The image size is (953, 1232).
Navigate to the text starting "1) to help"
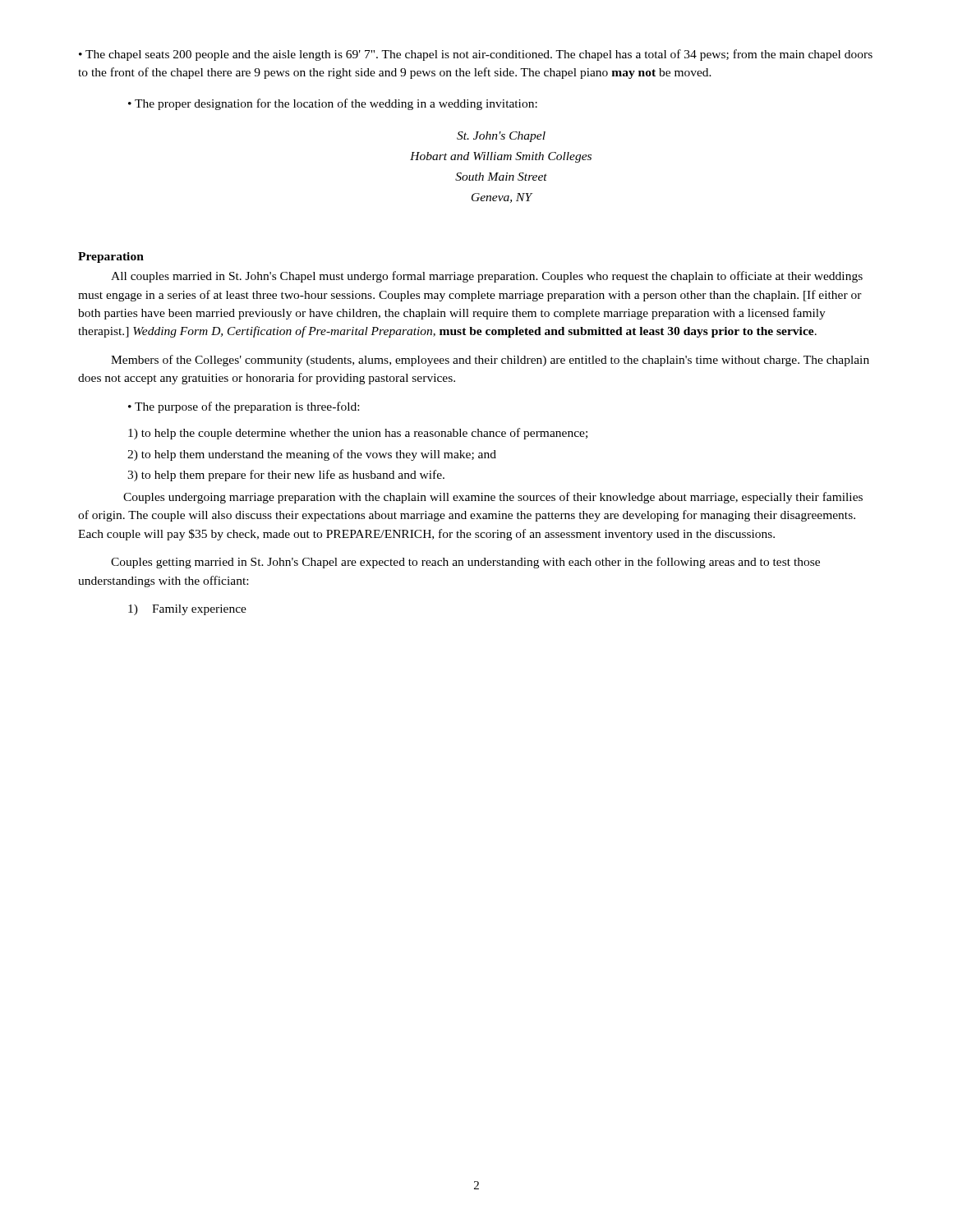[501, 454]
